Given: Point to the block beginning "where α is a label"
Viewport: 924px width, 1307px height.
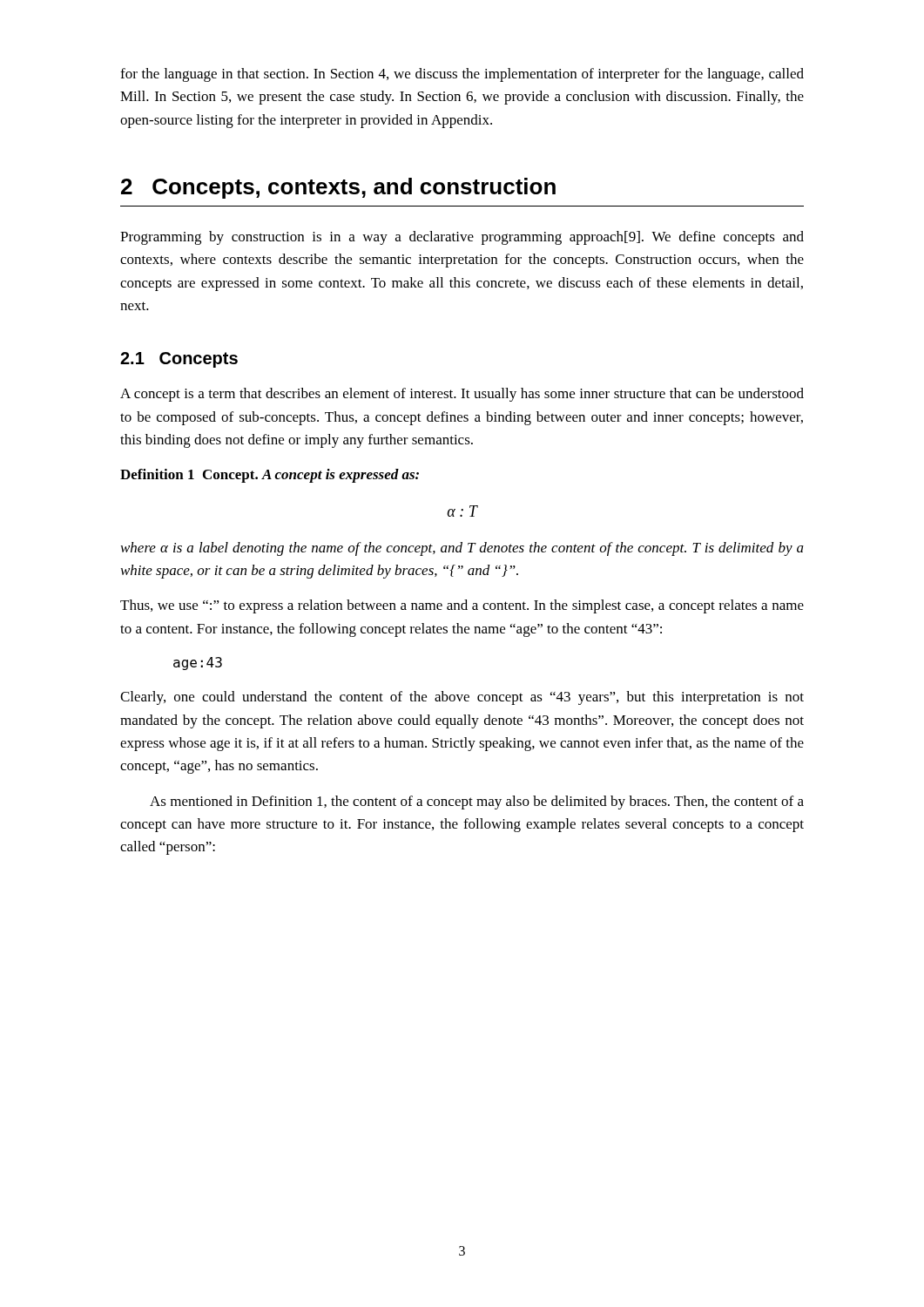Looking at the screenshot, I should click(462, 559).
